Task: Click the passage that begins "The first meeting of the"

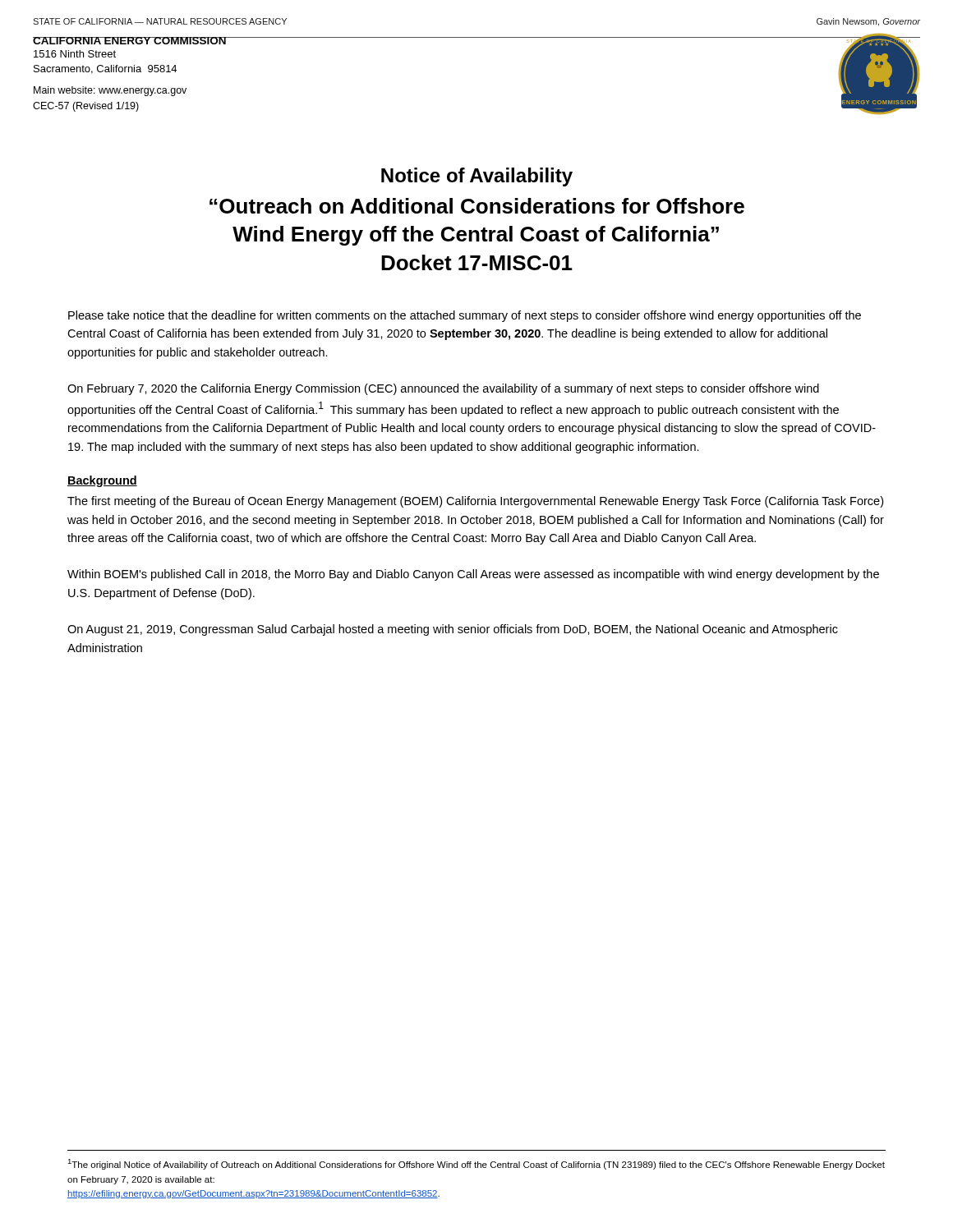Action: tap(476, 520)
